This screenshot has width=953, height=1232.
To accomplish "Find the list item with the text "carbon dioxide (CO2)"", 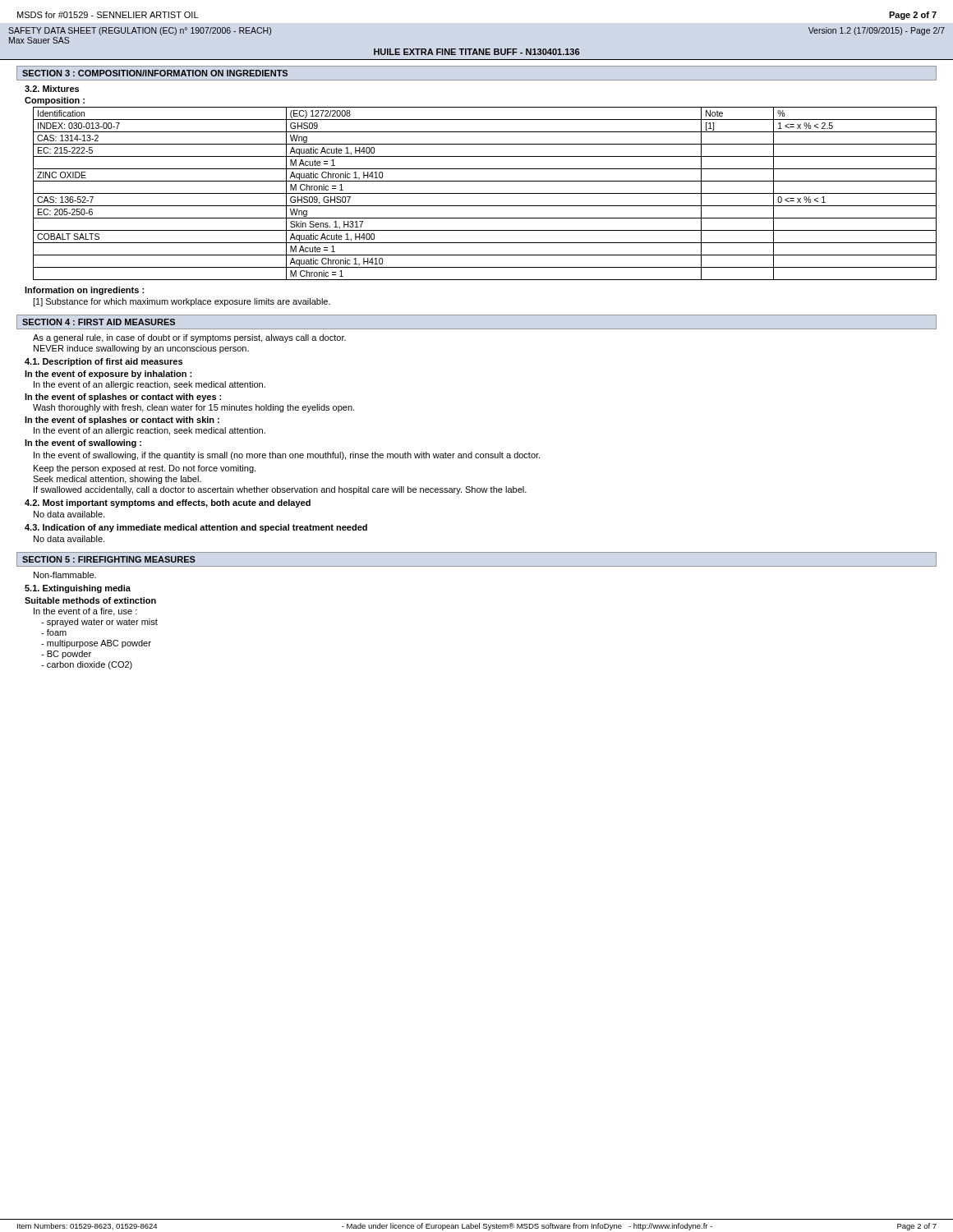I will coord(87,664).
